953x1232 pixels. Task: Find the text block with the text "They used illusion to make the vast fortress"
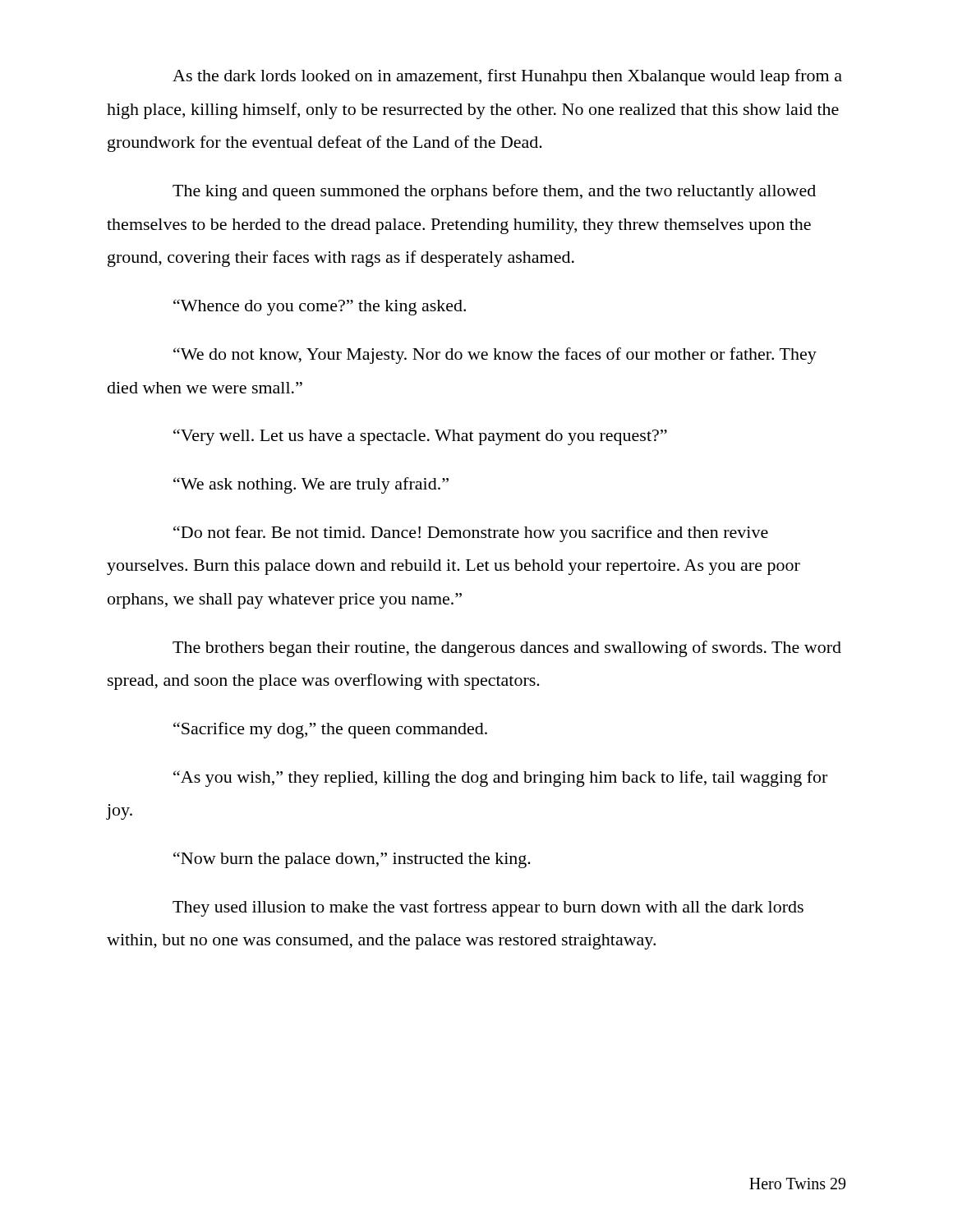pos(488,908)
